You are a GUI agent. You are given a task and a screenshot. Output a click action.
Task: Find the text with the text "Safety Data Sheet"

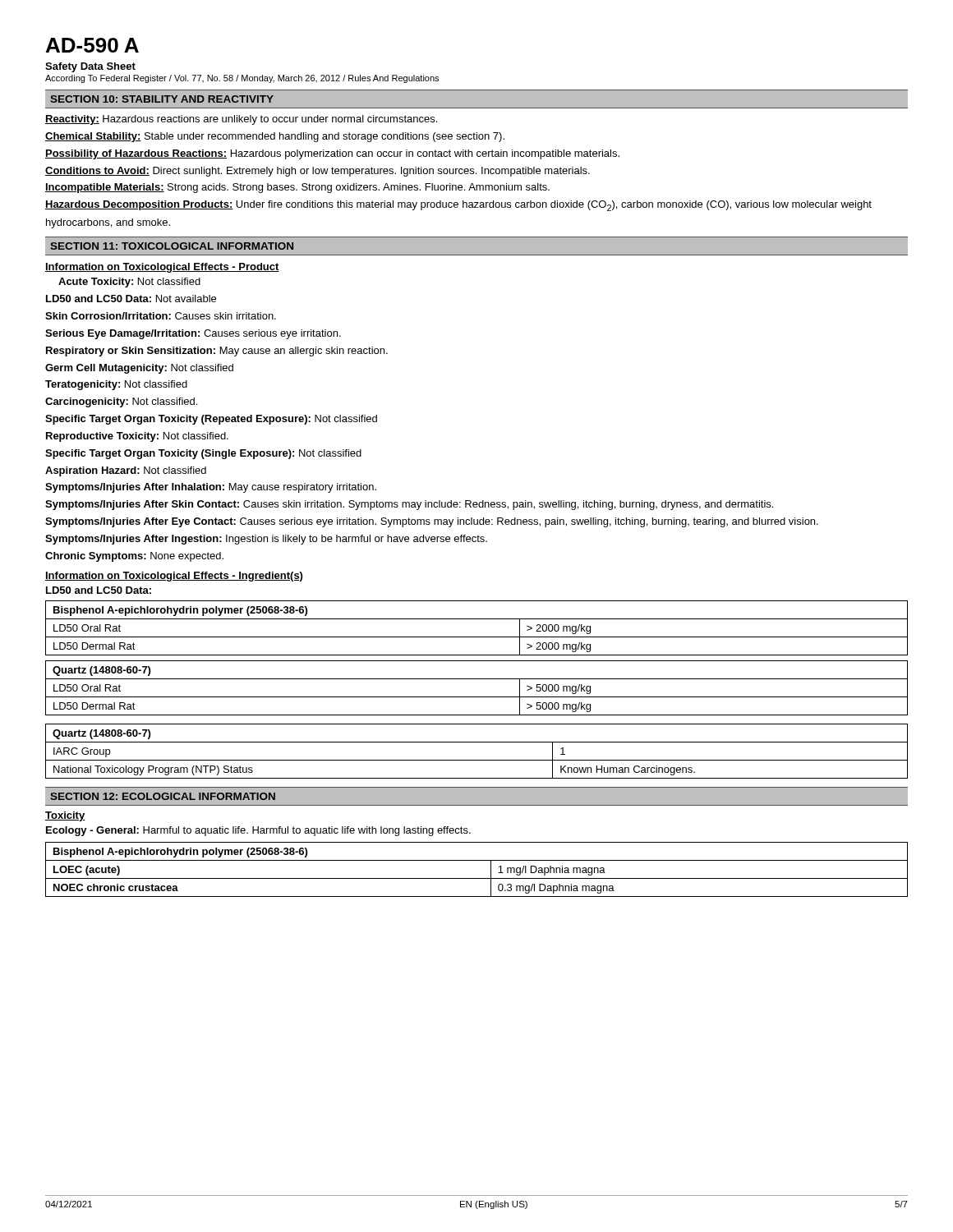[90, 66]
